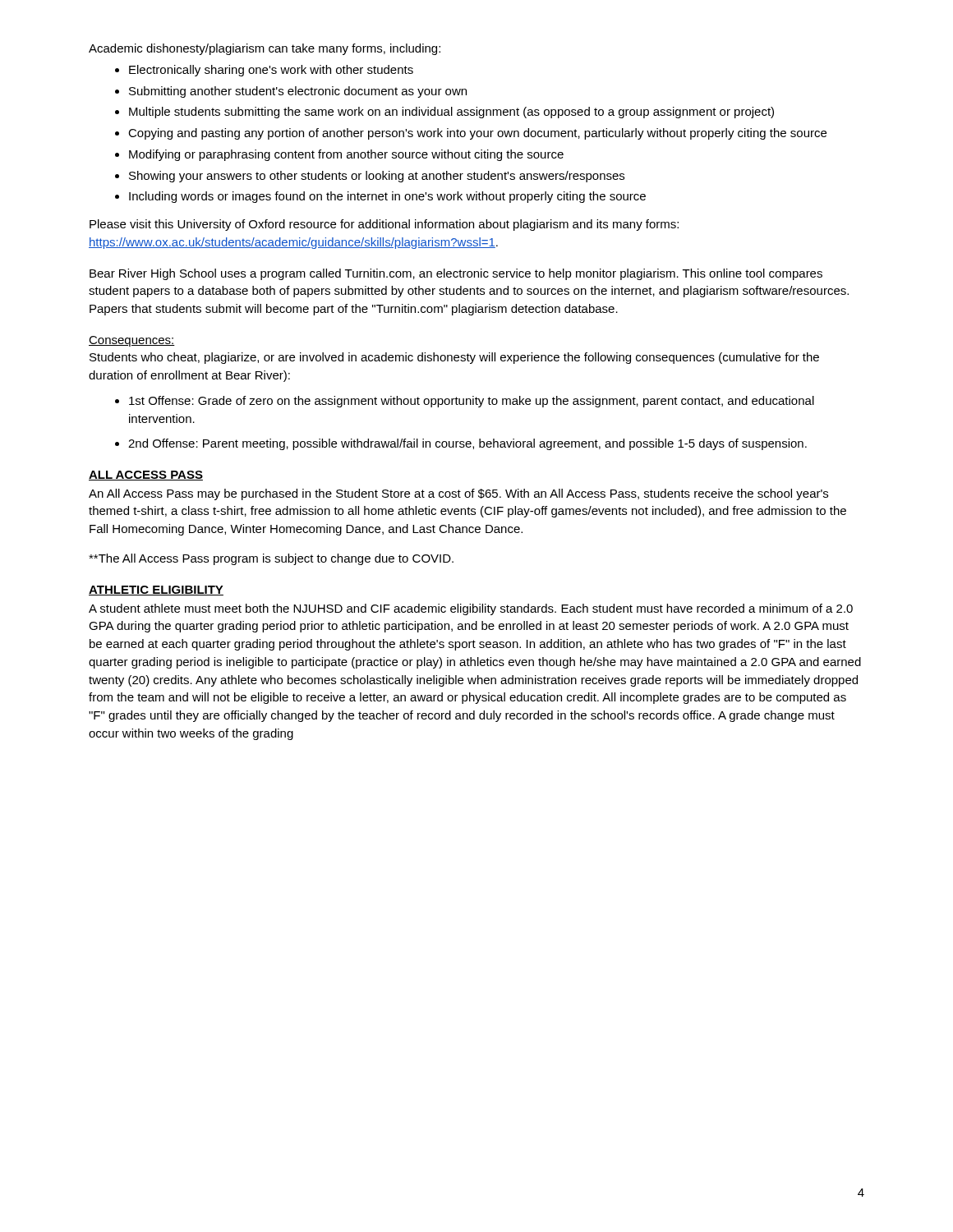The width and height of the screenshot is (953, 1232).
Task: Click the passage that begins "Students who cheat, plagiarize, or are involved in"
Action: 454,366
